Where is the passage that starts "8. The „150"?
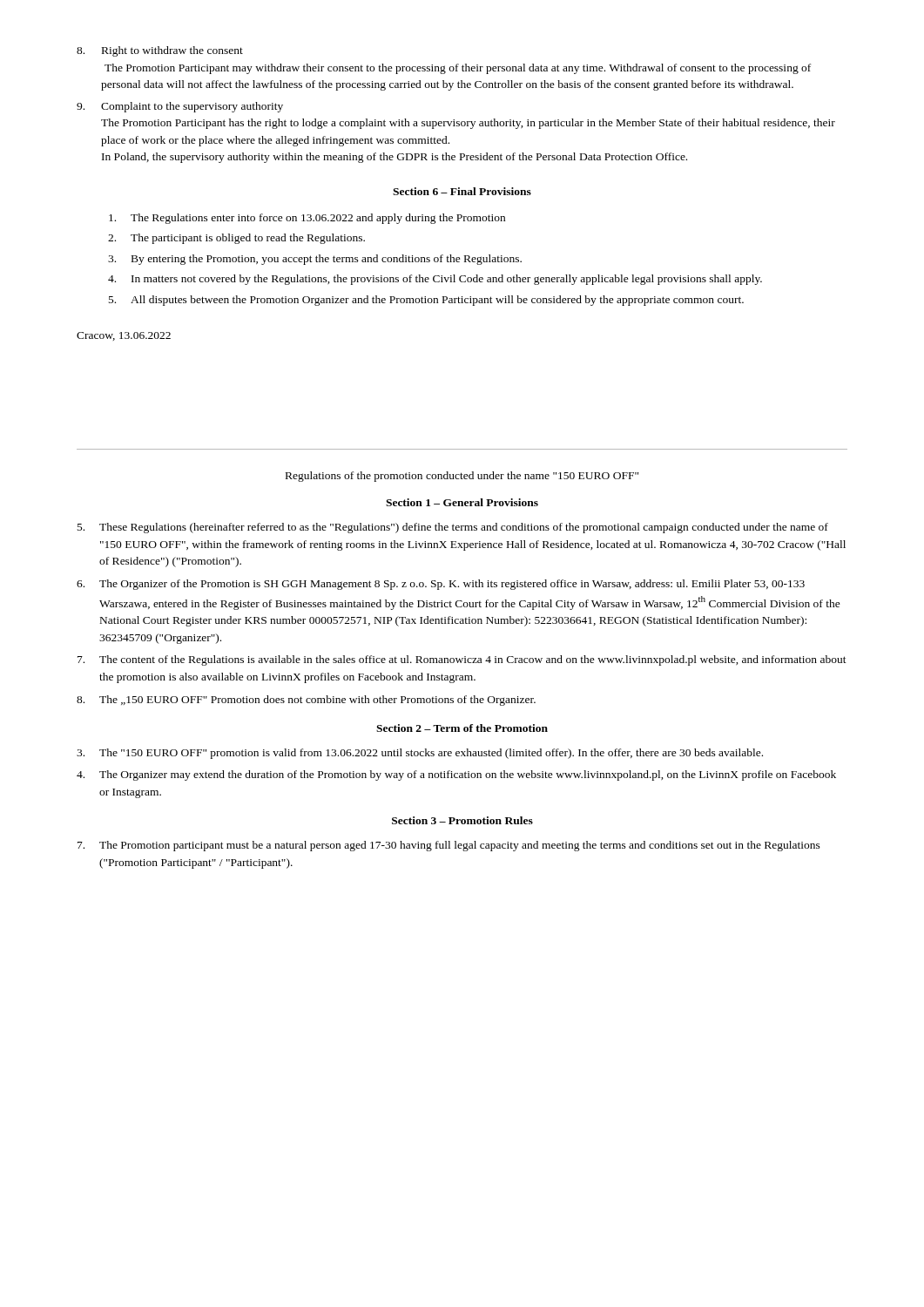Screen dimensions: 1307x924 point(462,699)
